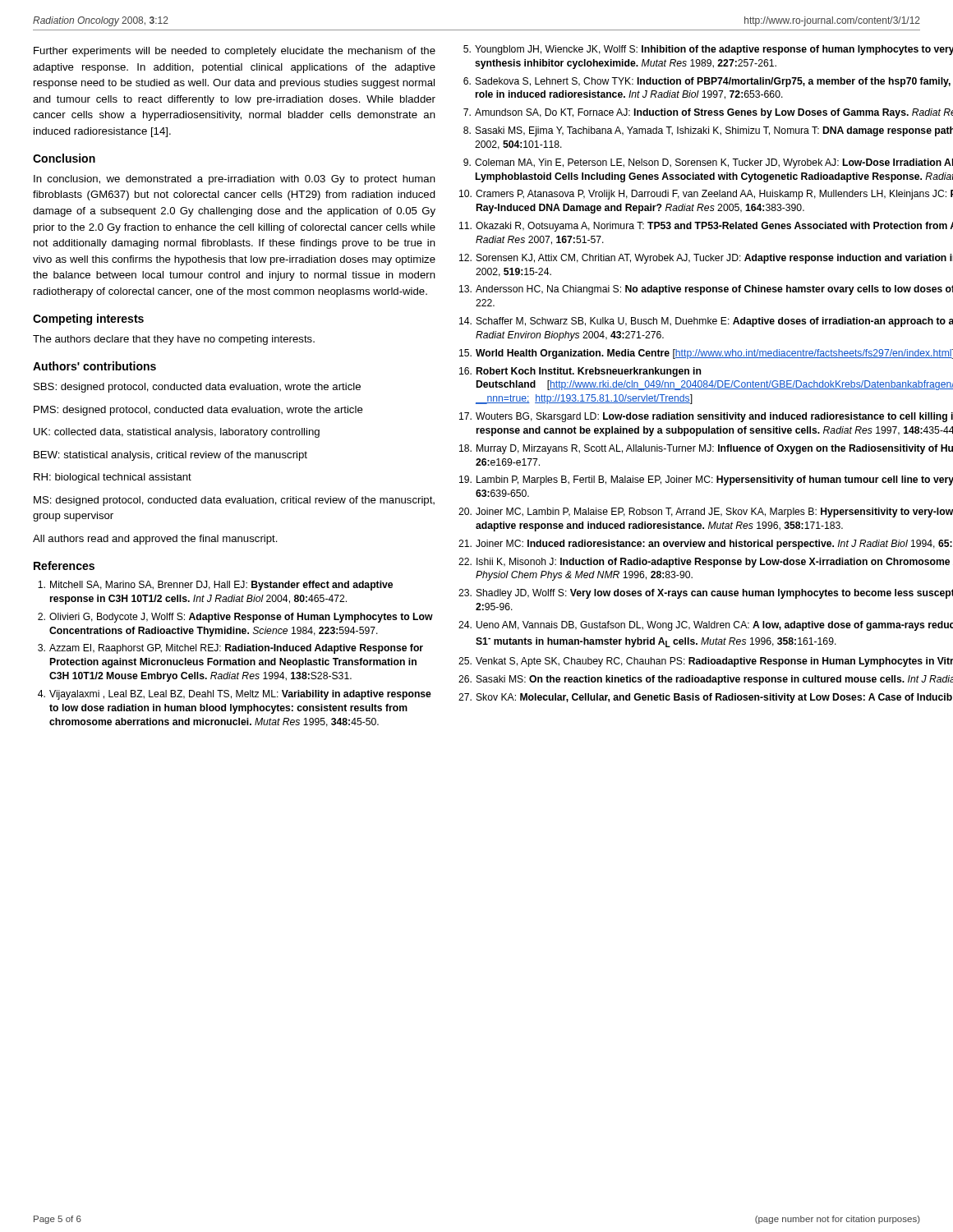Point to "Authors' contributions"
The image size is (953, 1232).
pyautogui.click(x=95, y=367)
